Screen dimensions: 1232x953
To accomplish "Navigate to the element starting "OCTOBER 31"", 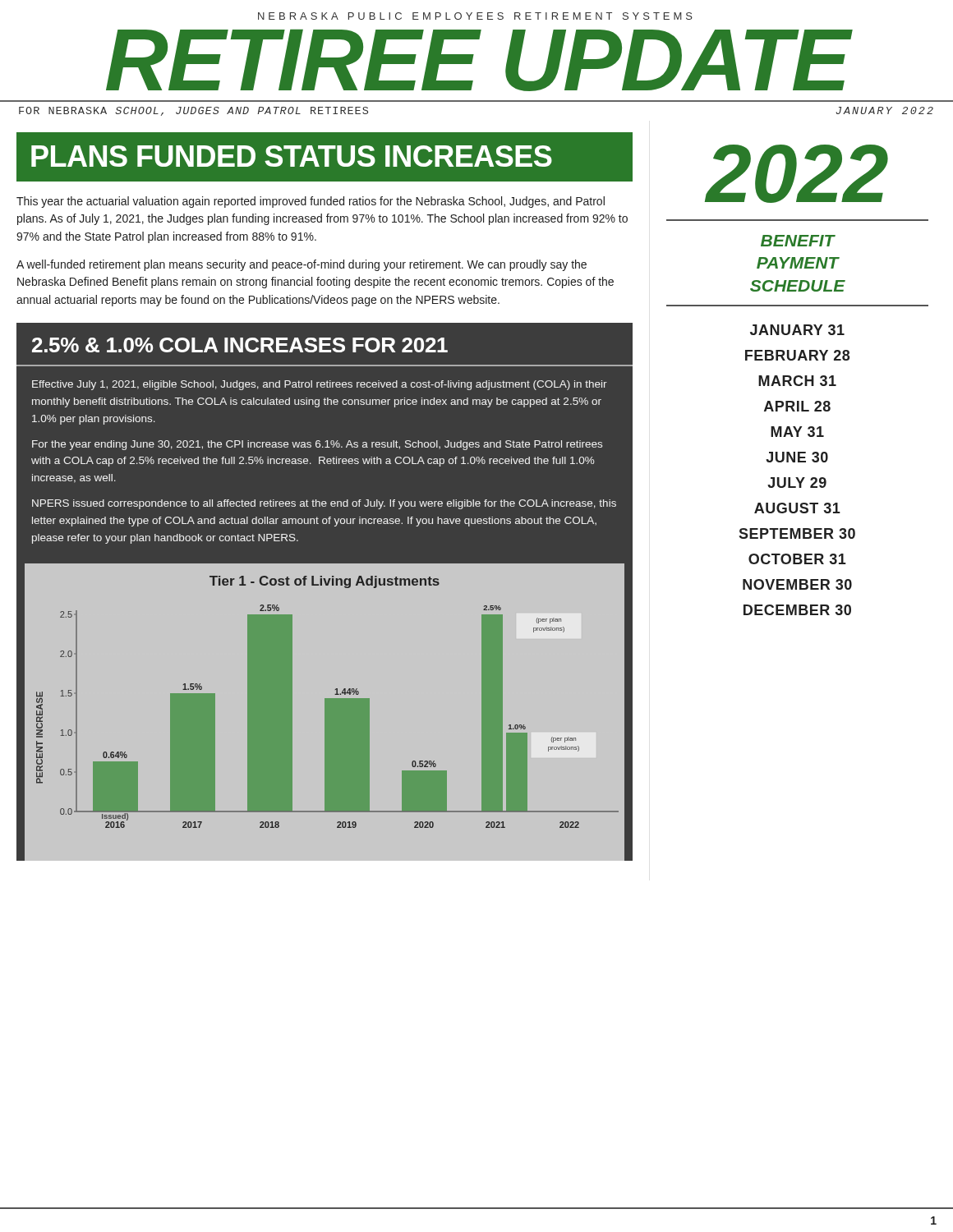I will [797, 559].
